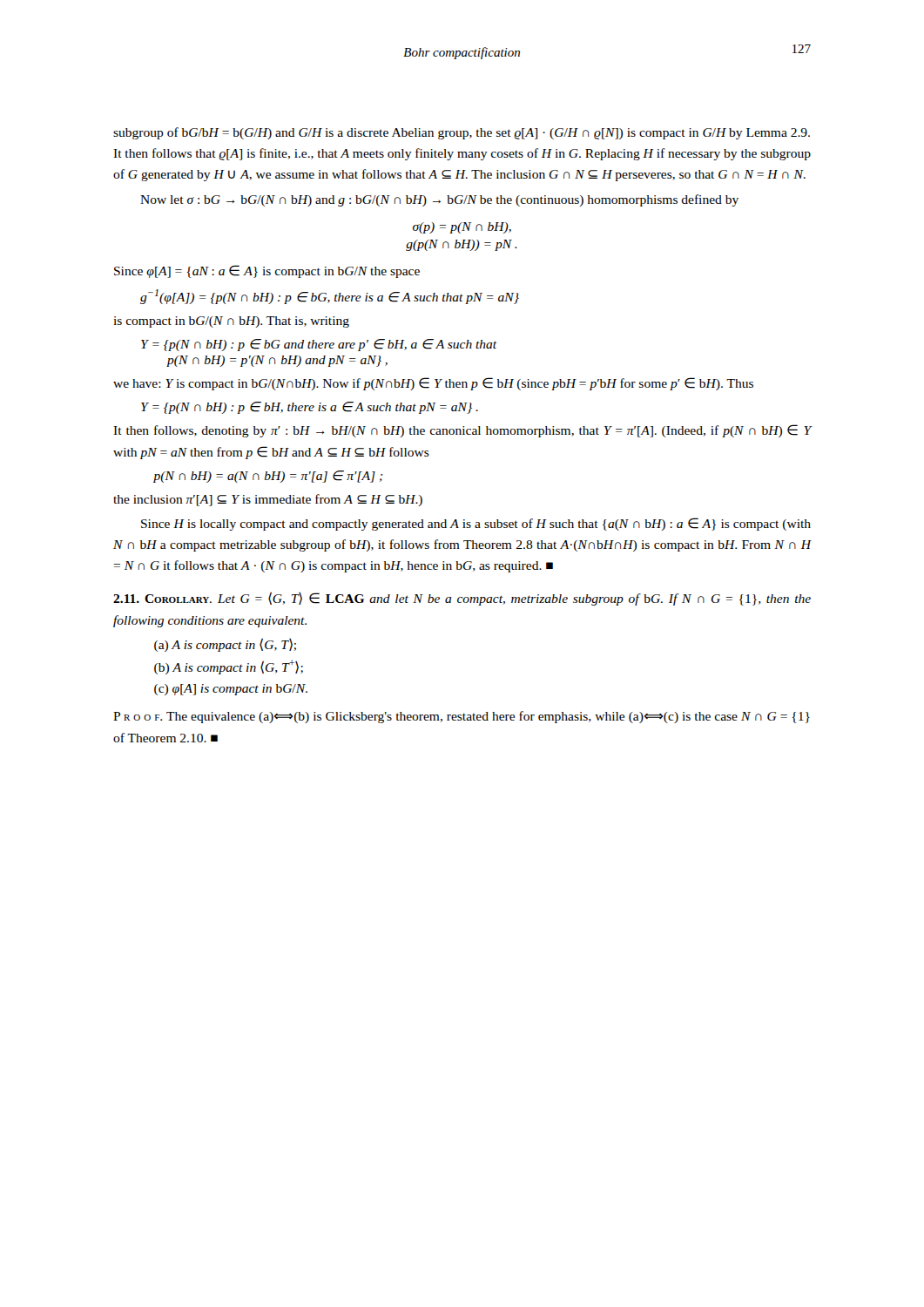Click on the text starting "Now let σ : bG → bG/(N ∩"

pyautogui.click(x=462, y=199)
